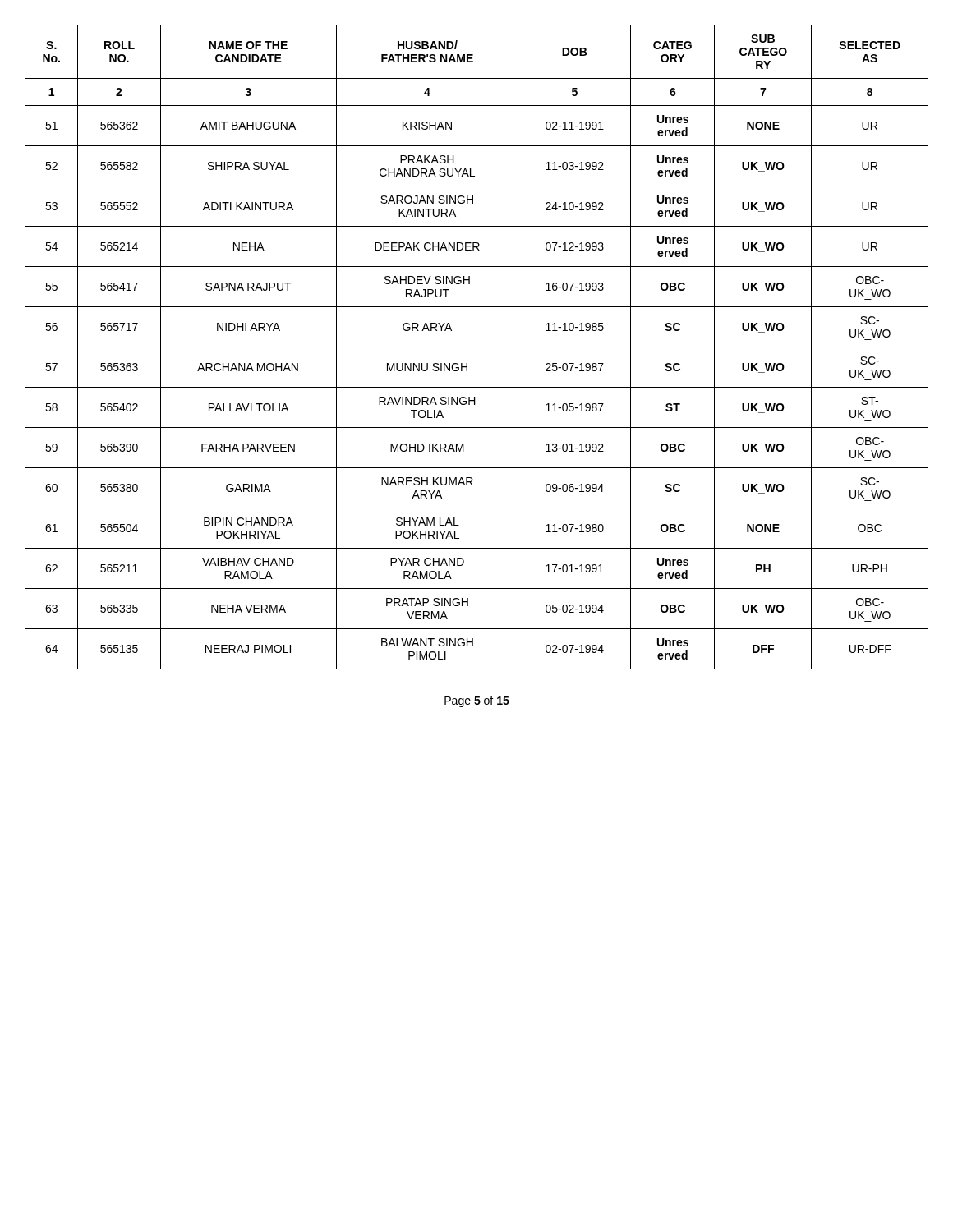Locate the table with the text "SHYAM LAL POKHRIYAL"

[x=476, y=347]
